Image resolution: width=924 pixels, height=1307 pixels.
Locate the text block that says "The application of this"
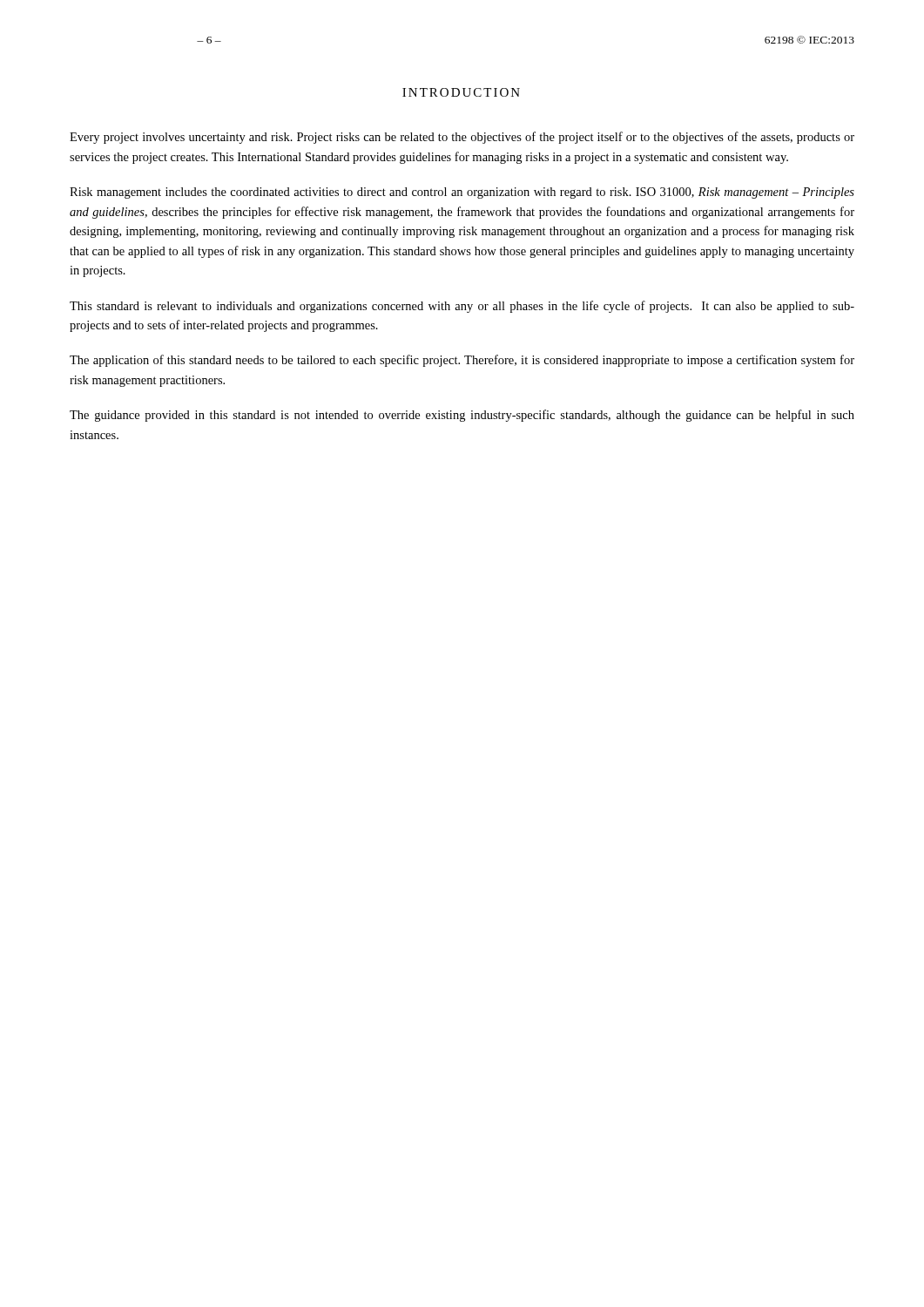tap(462, 370)
